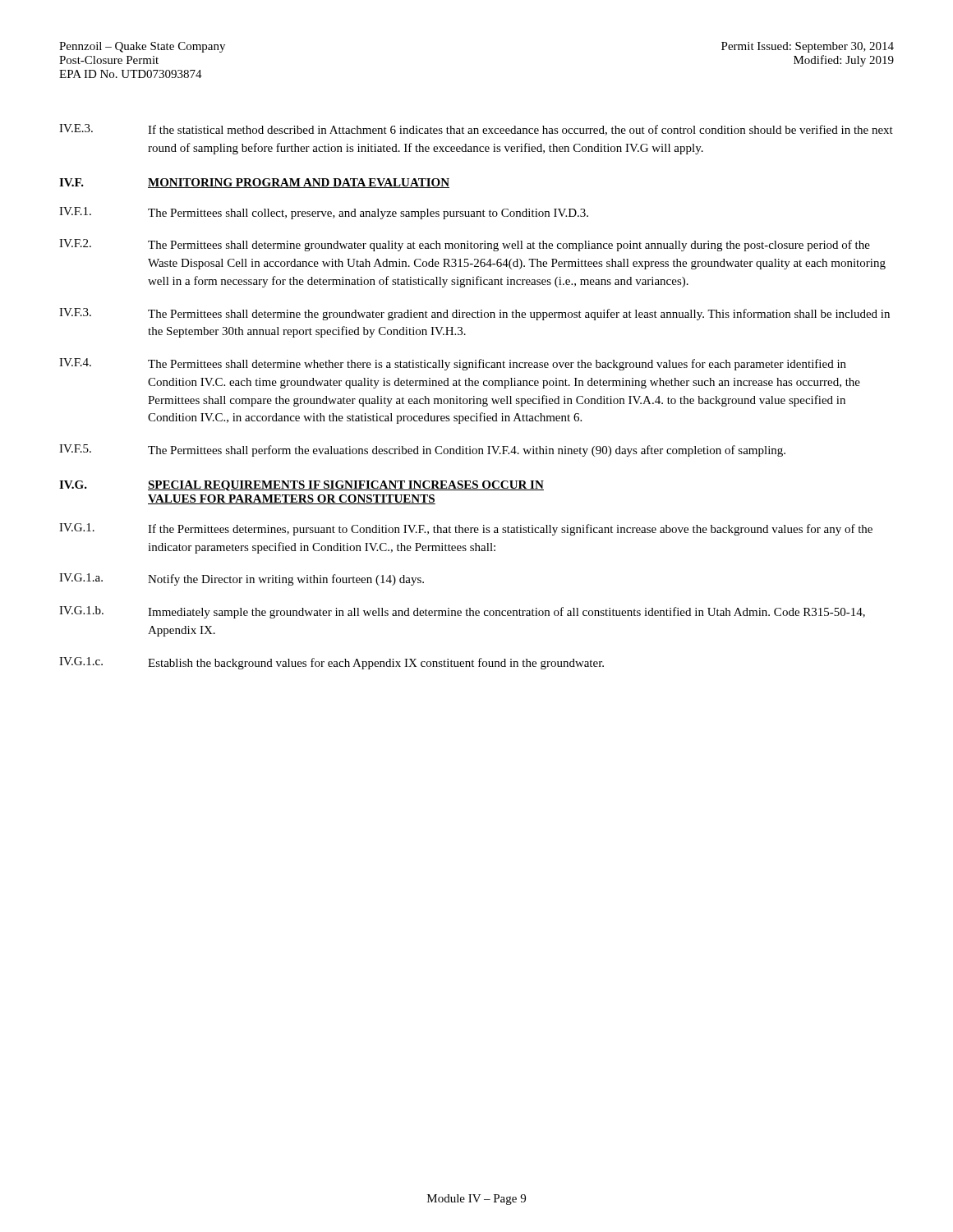Select the text starting "IV.E.3. If the statistical"
Screen dimensions: 1232x953
(476, 139)
